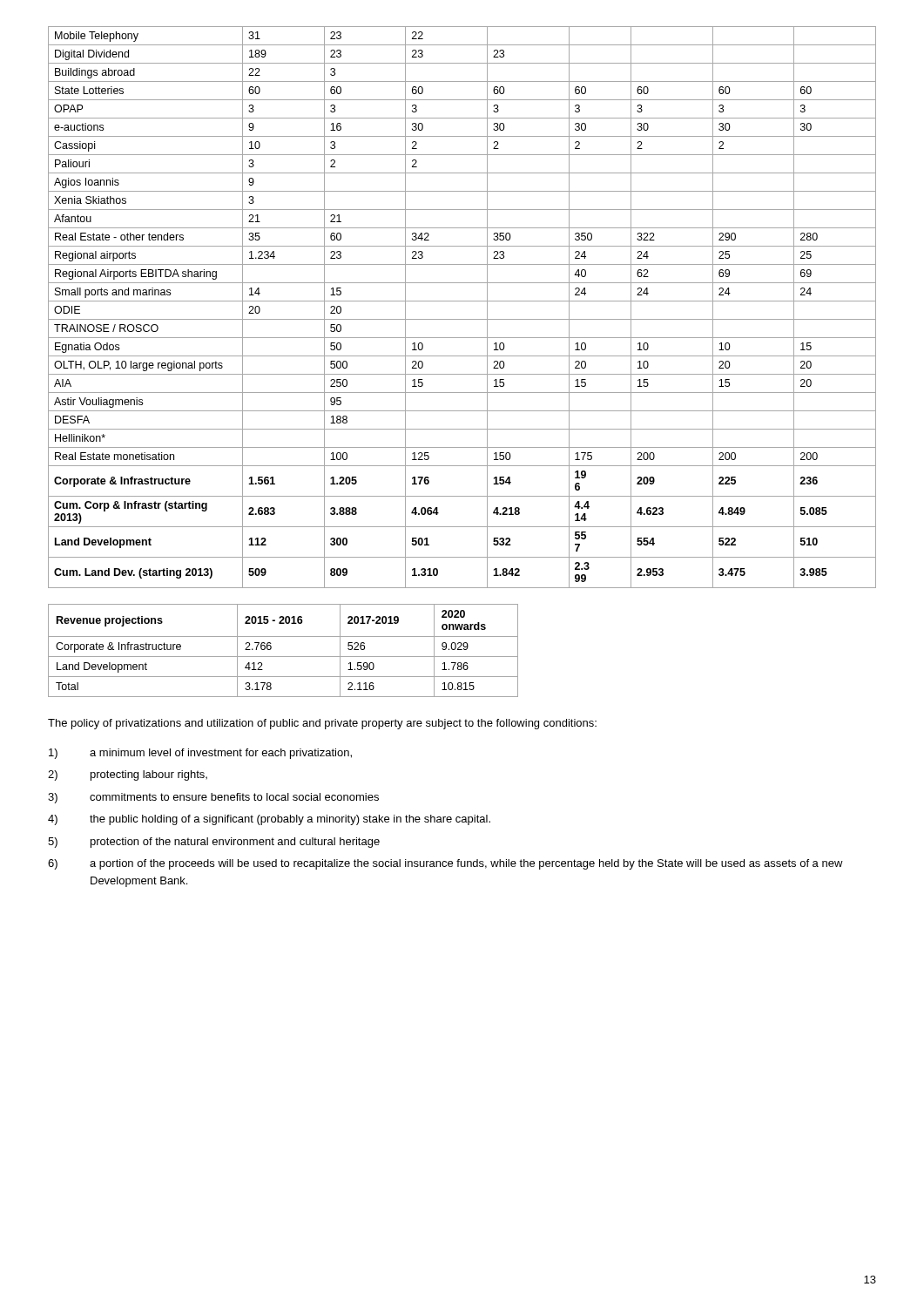Viewport: 924px width, 1307px height.
Task: Select the element starting "1) a minimum level of investment"
Action: (200, 754)
